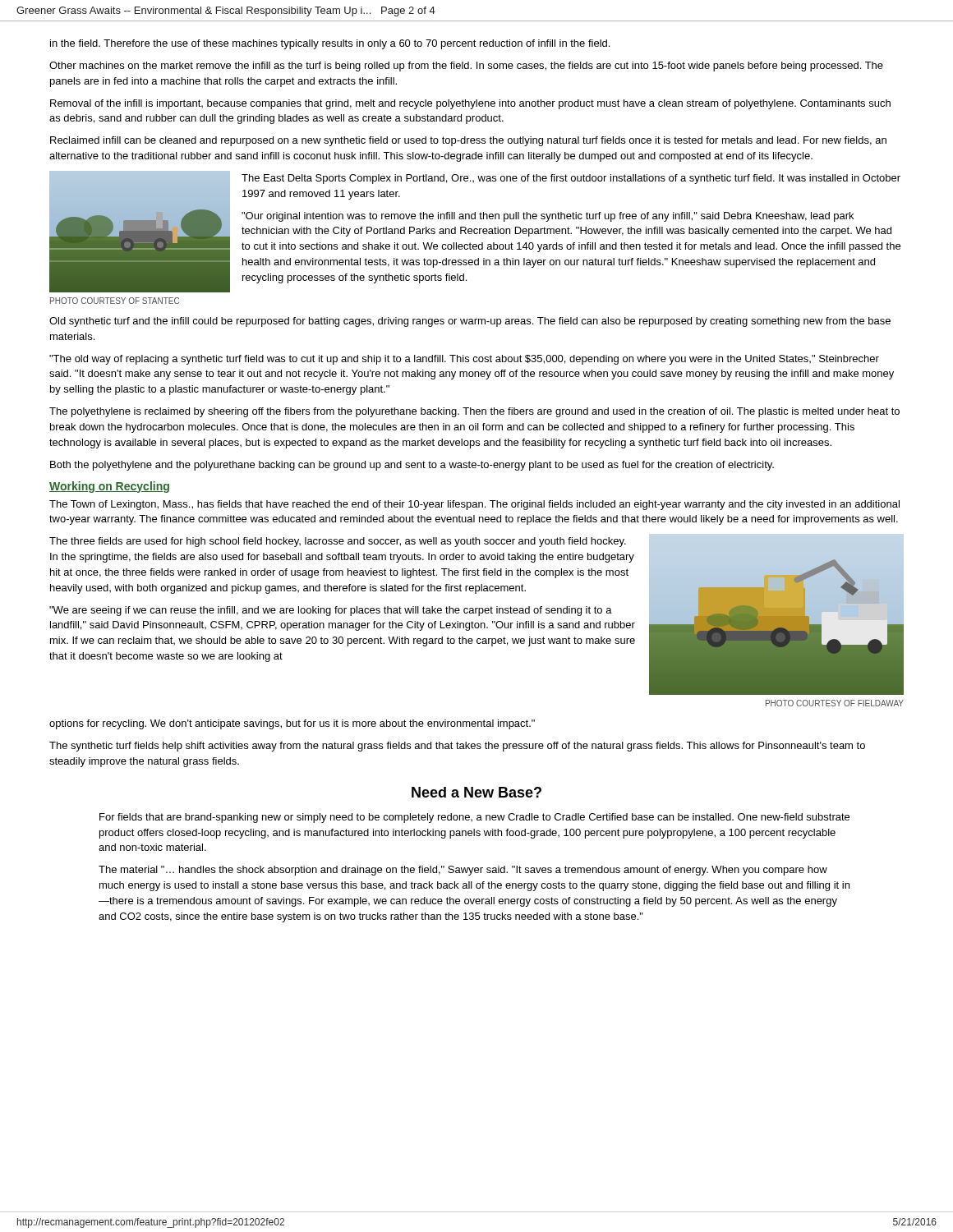953x1232 pixels.
Task: Find the text block with the text "Old synthetic turf"
Action: pos(476,329)
